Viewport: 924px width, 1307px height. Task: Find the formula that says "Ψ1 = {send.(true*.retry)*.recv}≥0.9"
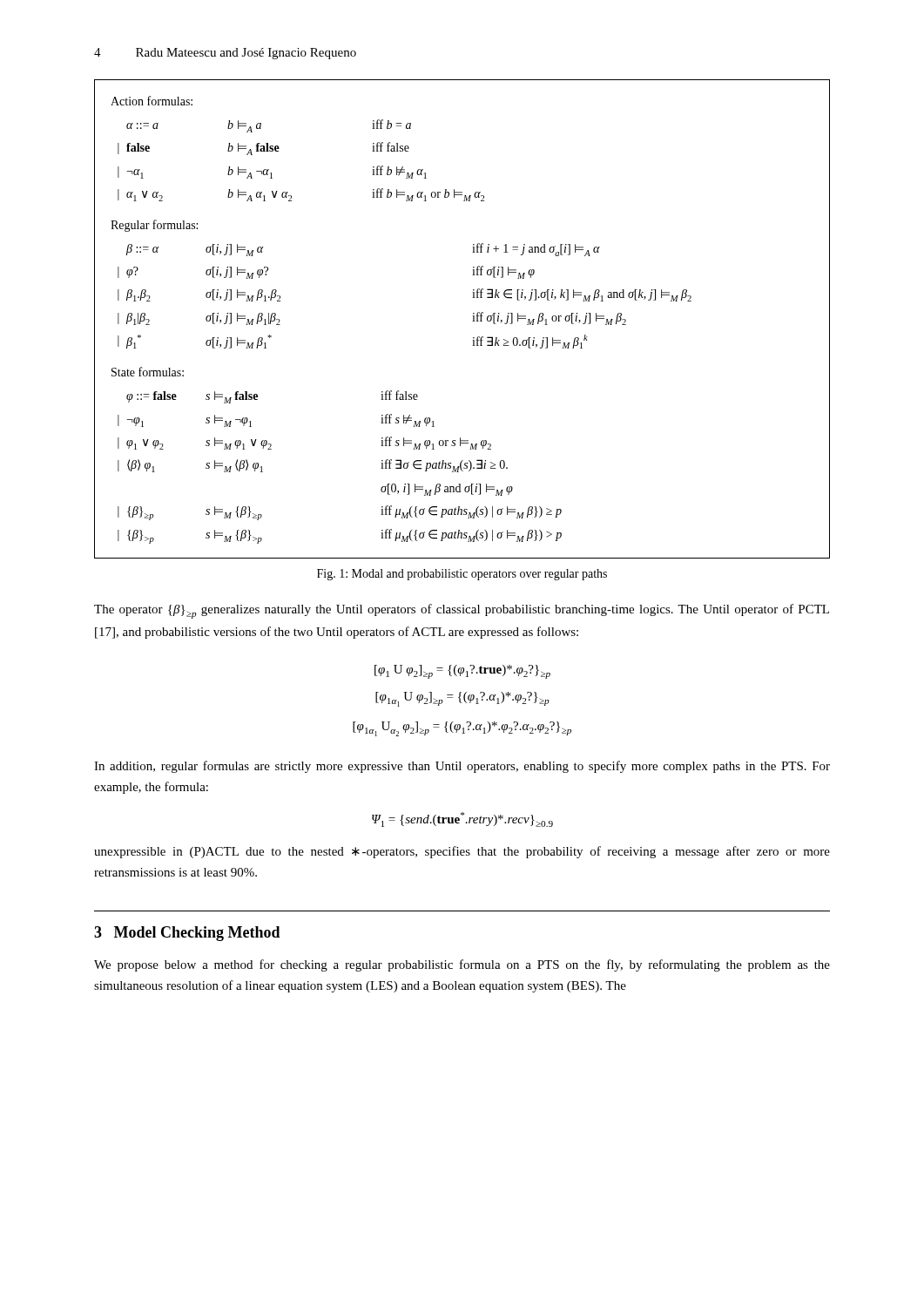point(462,819)
